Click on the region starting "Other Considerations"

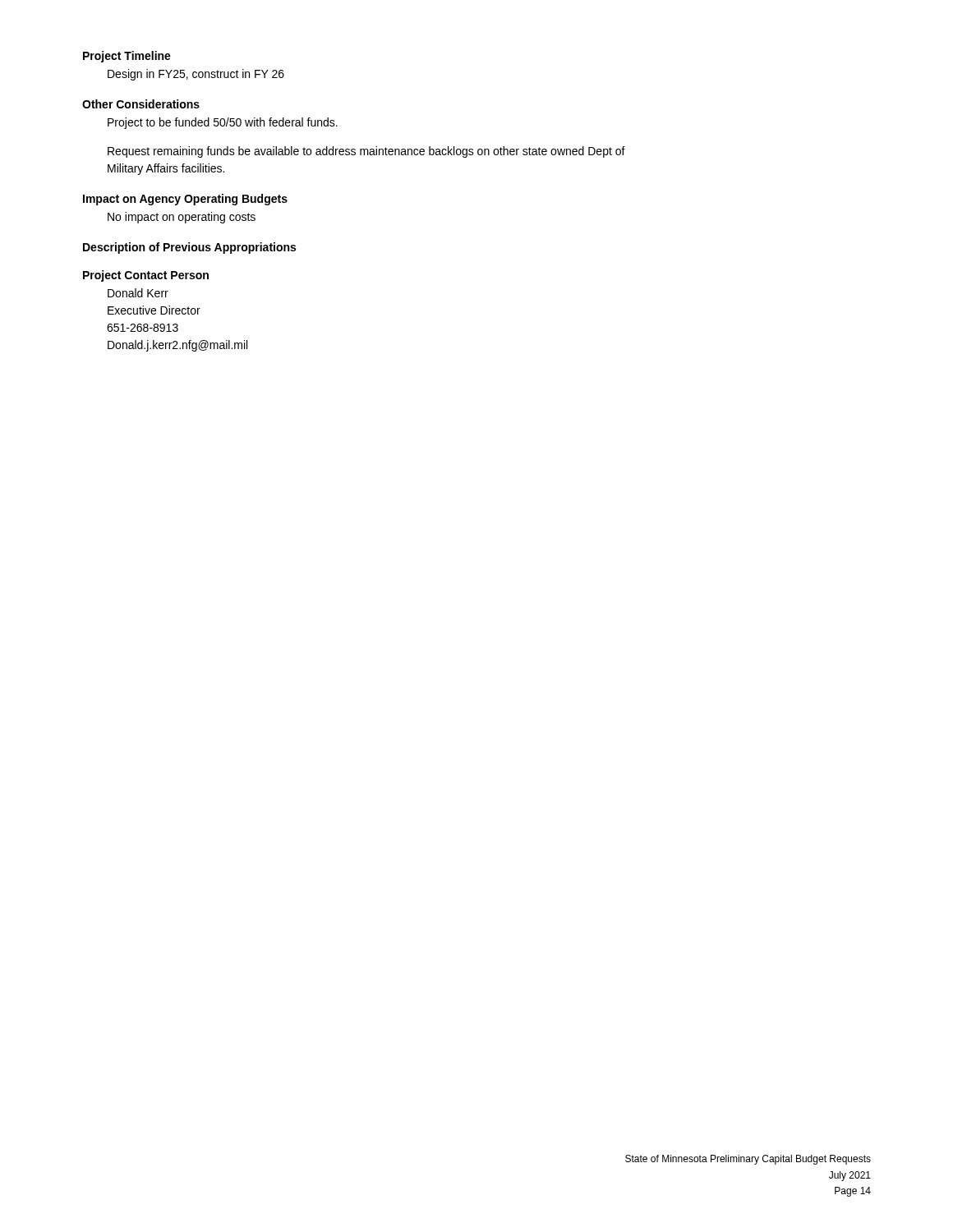pyautogui.click(x=141, y=104)
